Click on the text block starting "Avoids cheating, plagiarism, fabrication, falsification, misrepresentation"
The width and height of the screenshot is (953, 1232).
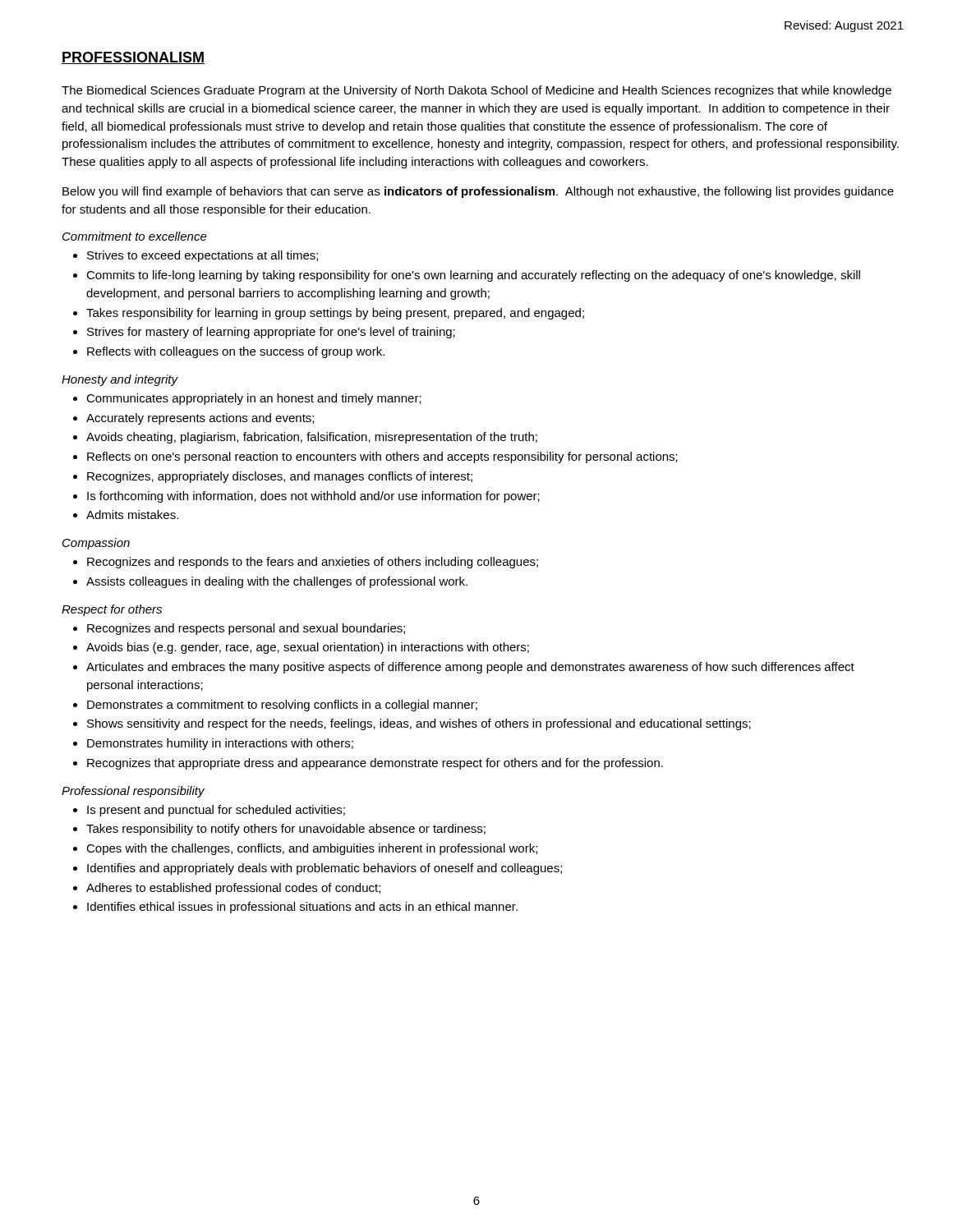312,437
